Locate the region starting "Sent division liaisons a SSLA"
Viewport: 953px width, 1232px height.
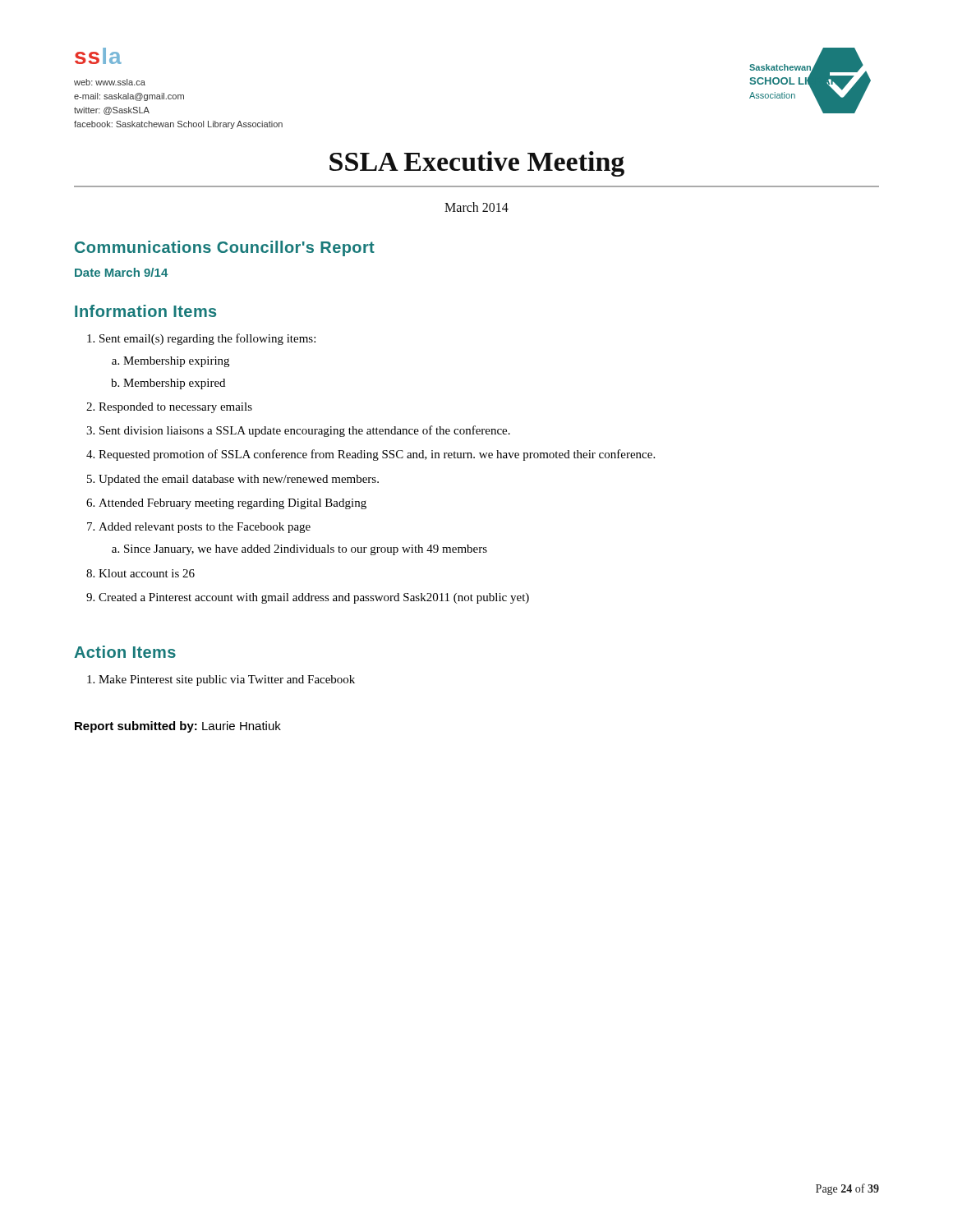point(305,431)
